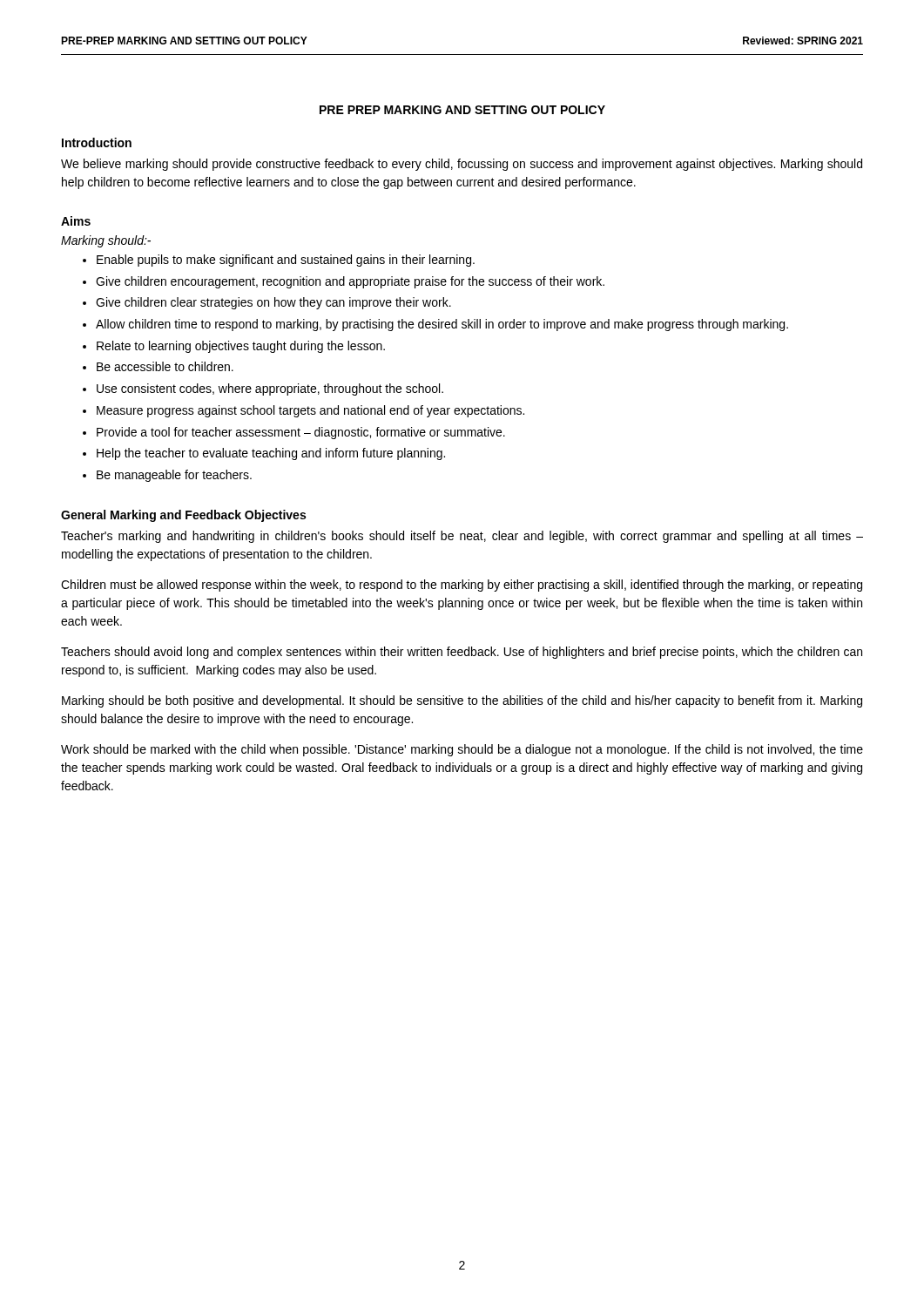Find the title
The height and width of the screenshot is (1307, 924).
(462, 110)
